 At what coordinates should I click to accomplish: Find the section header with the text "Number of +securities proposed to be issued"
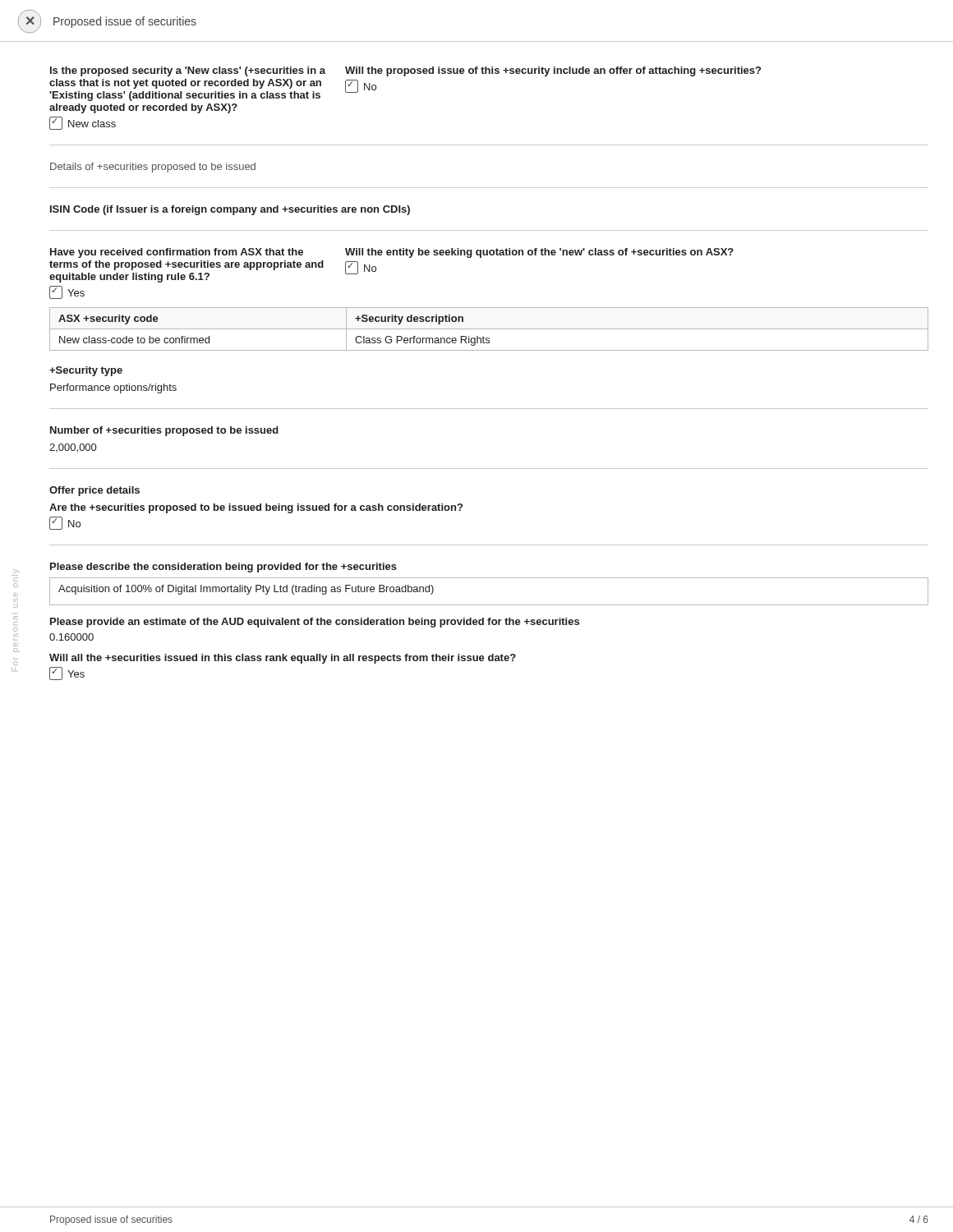[164, 430]
